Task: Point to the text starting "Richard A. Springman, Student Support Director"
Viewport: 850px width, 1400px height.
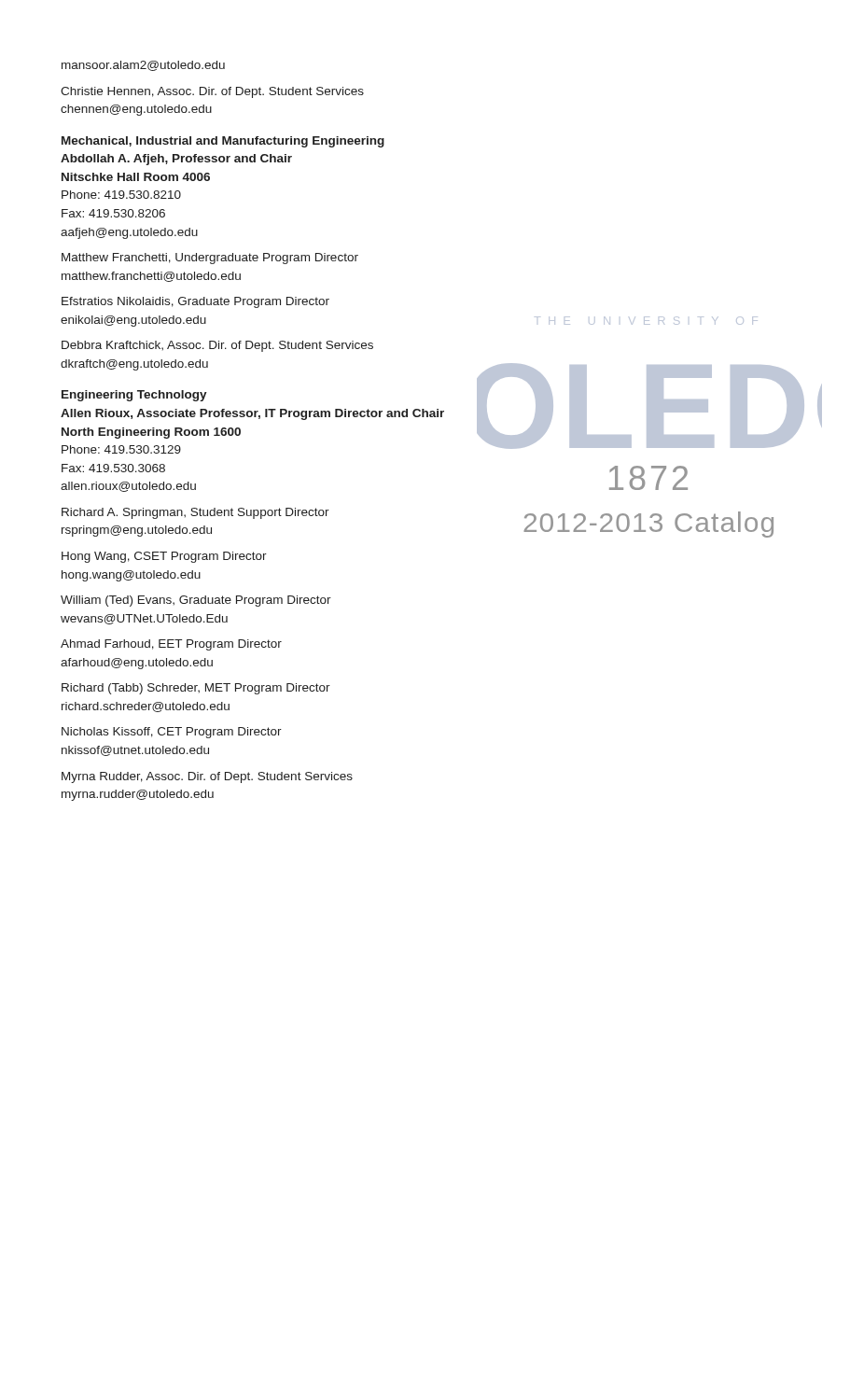Action: (x=195, y=521)
